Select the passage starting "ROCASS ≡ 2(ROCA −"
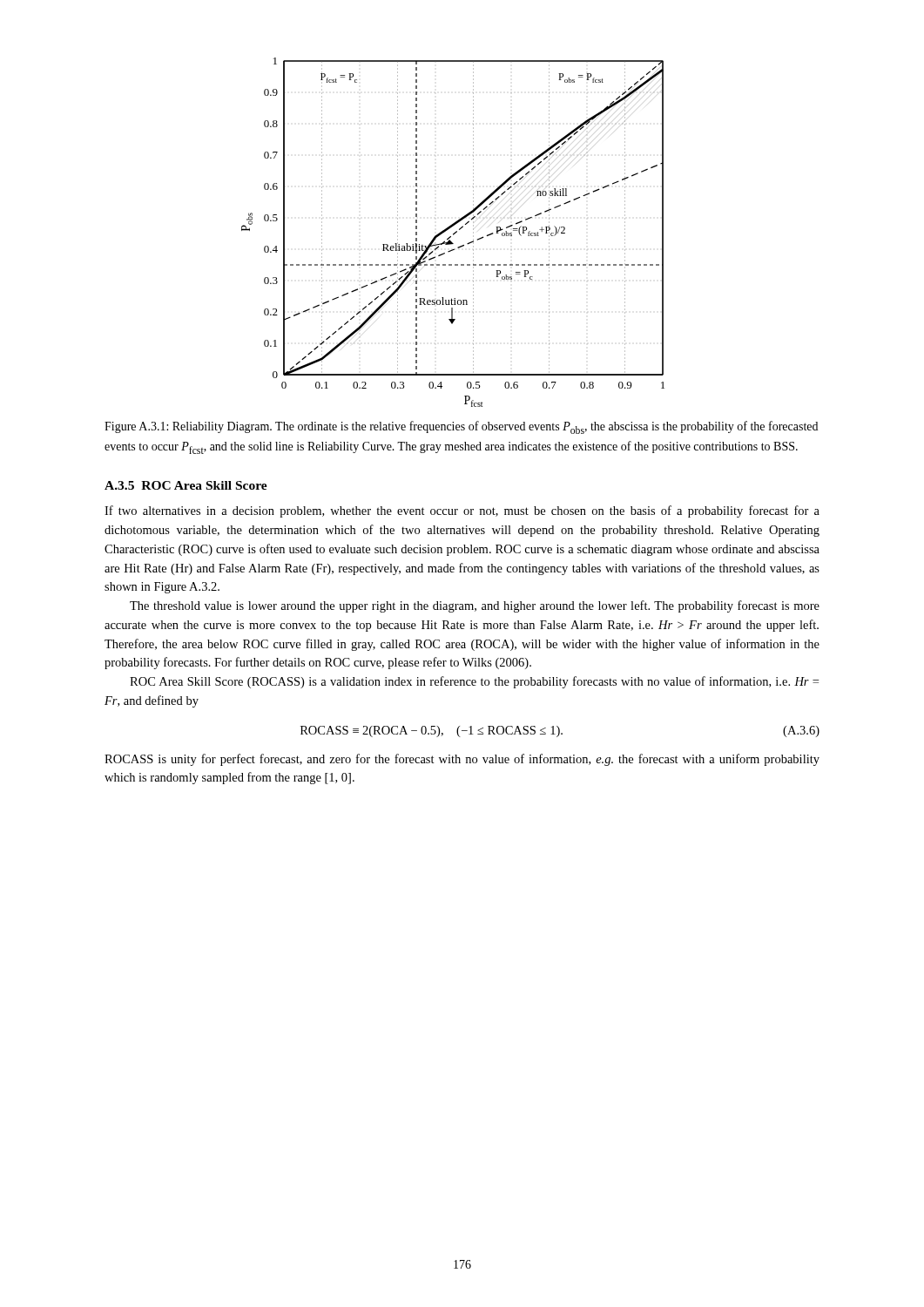 (x=462, y=730)
